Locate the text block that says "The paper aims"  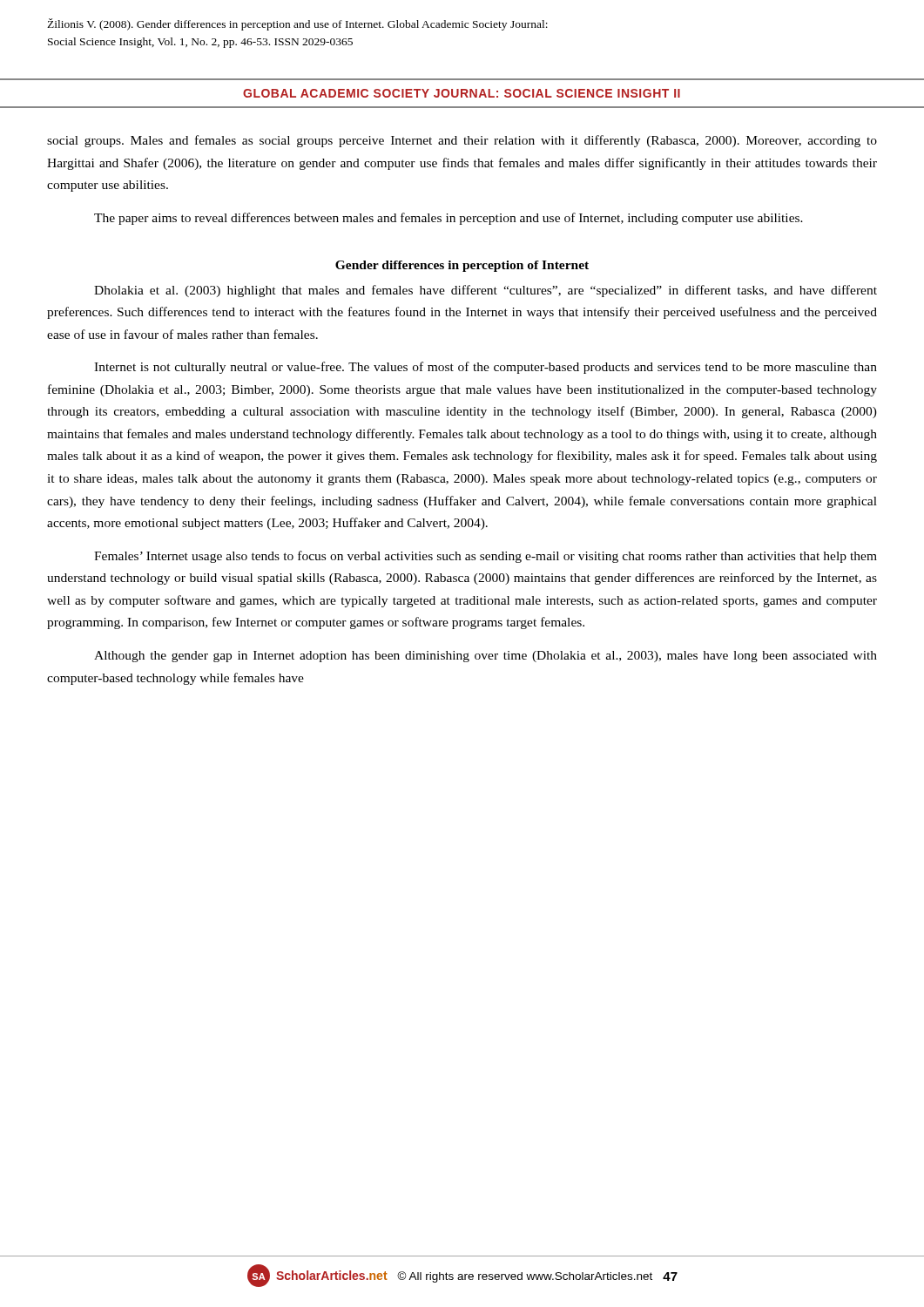[449, 217]
